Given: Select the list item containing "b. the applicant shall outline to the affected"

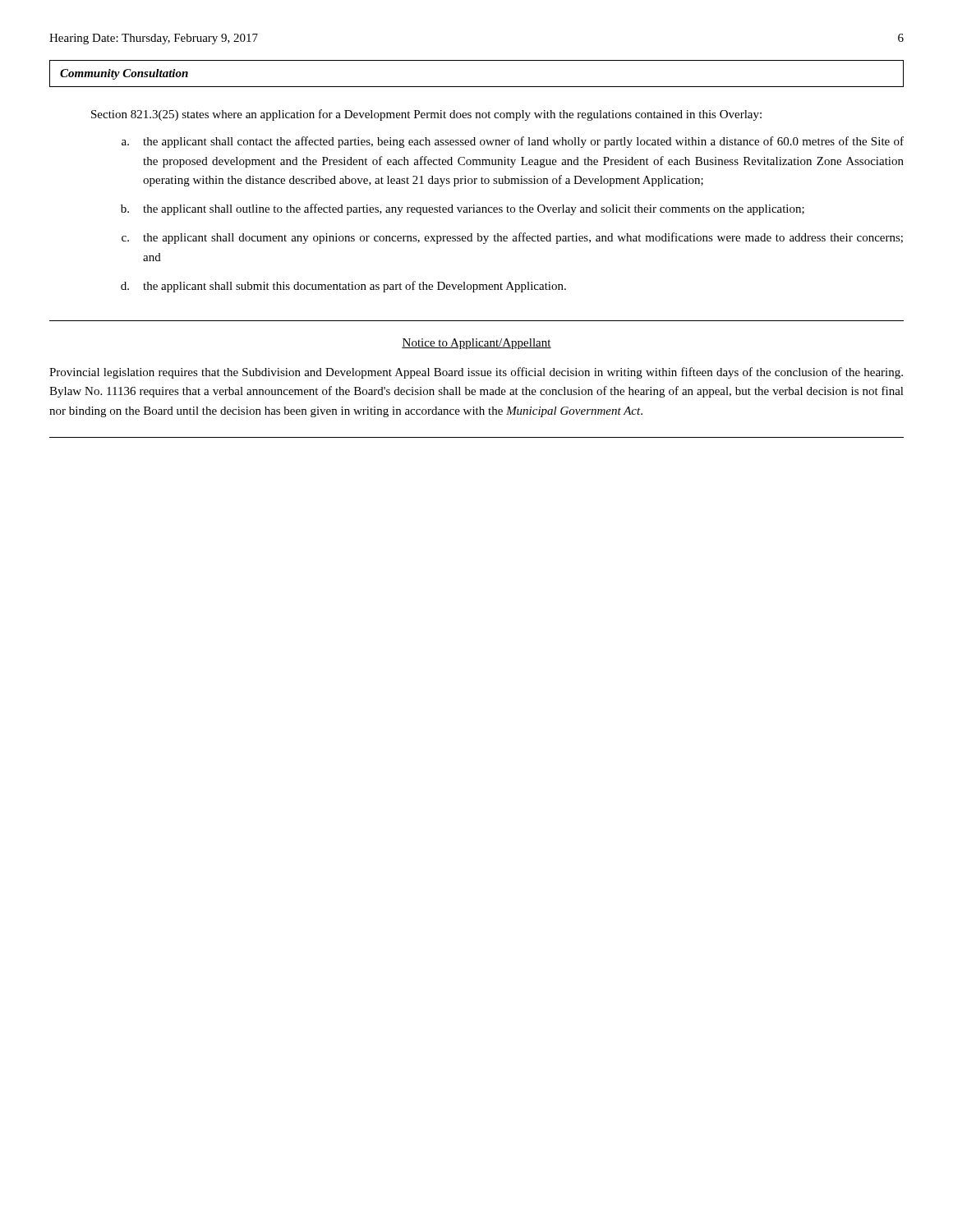Looking at the screenshot, I should point(497,209).
